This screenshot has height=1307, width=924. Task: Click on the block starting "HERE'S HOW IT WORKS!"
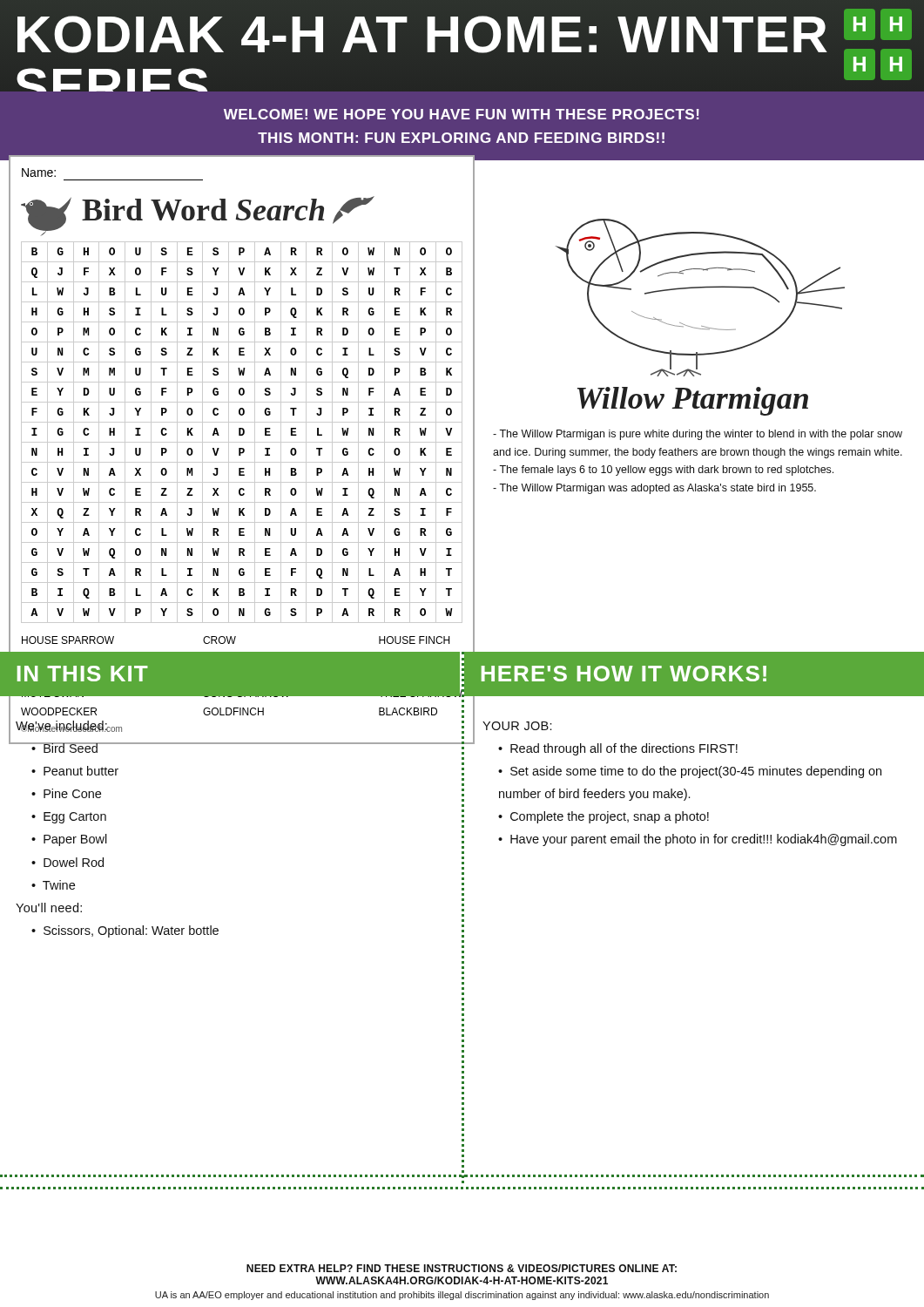(x=625, y=673)
